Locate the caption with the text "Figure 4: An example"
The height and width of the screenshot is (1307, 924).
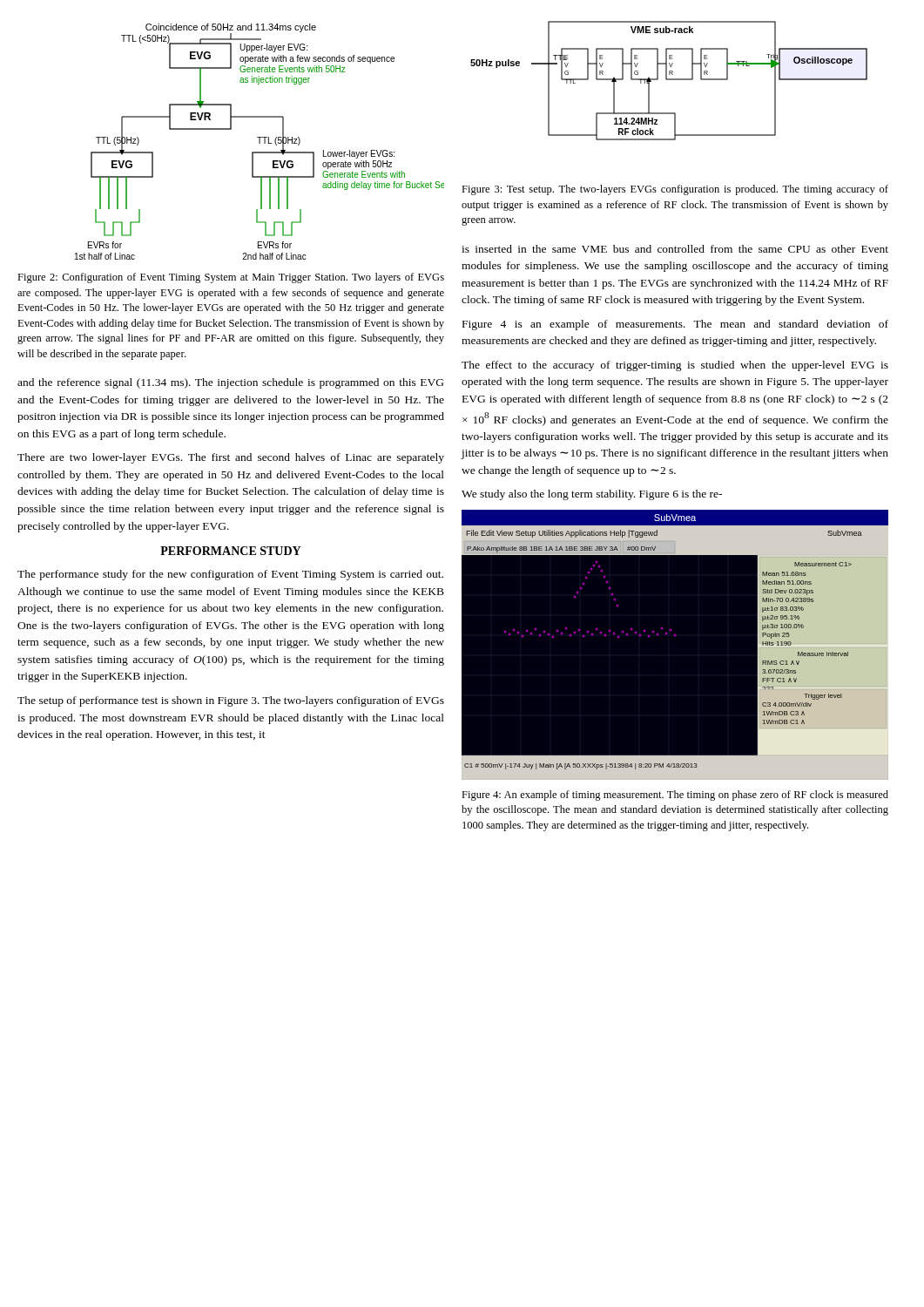pyautogui.click(x=675, y=810)
